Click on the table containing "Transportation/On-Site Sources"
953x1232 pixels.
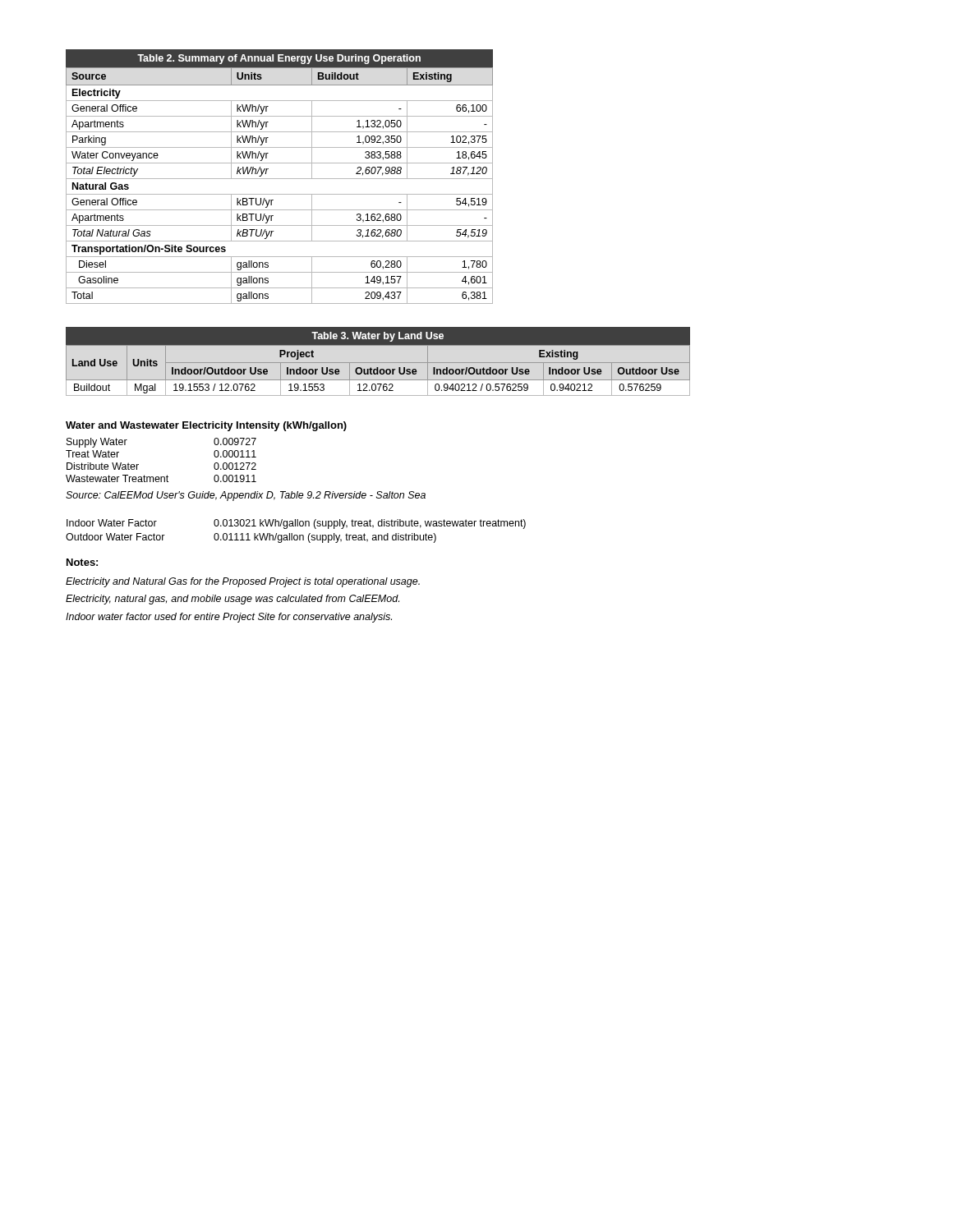pos(279,177)
